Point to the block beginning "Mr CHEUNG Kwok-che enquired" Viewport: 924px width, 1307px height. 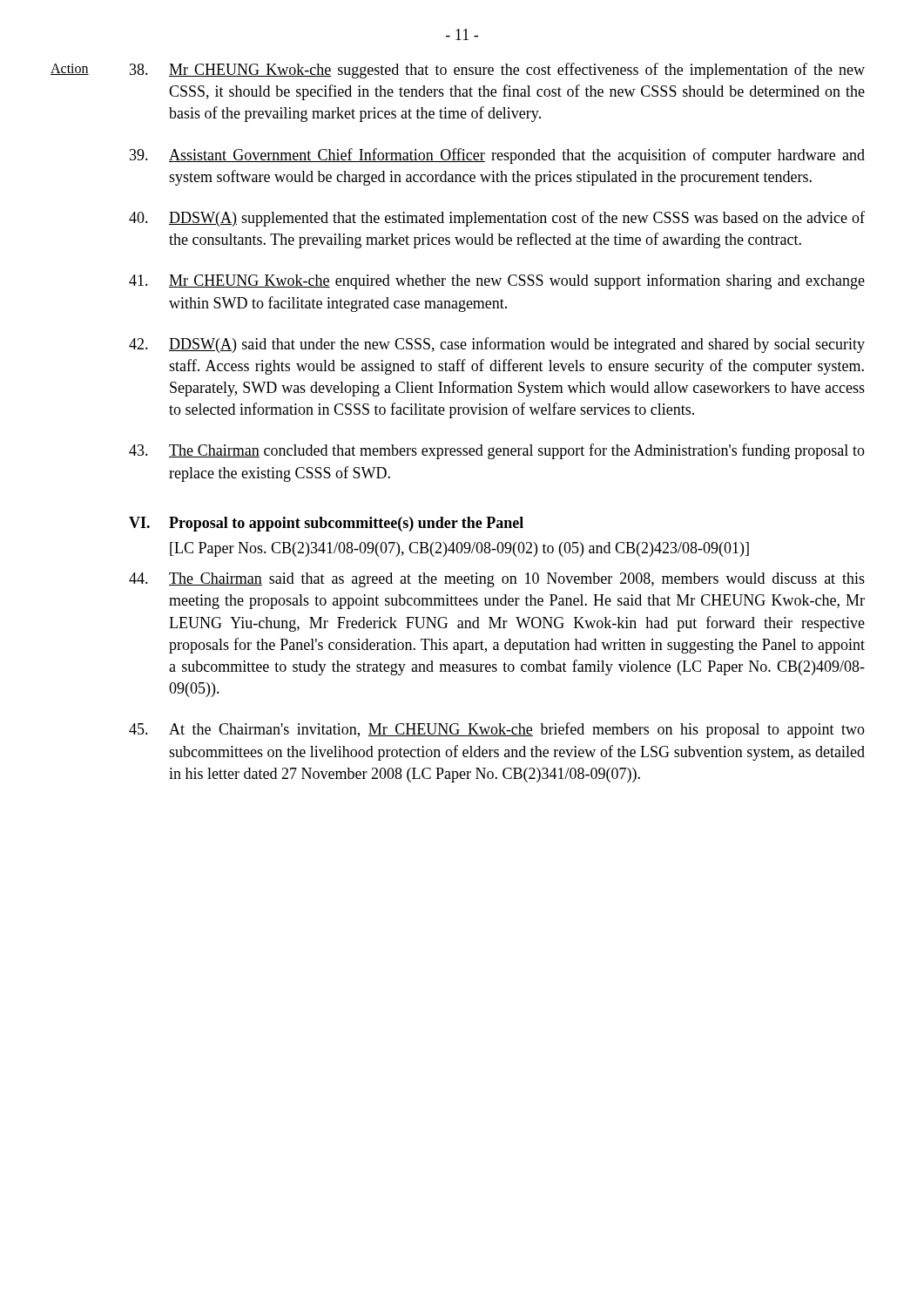coord(497,292)
